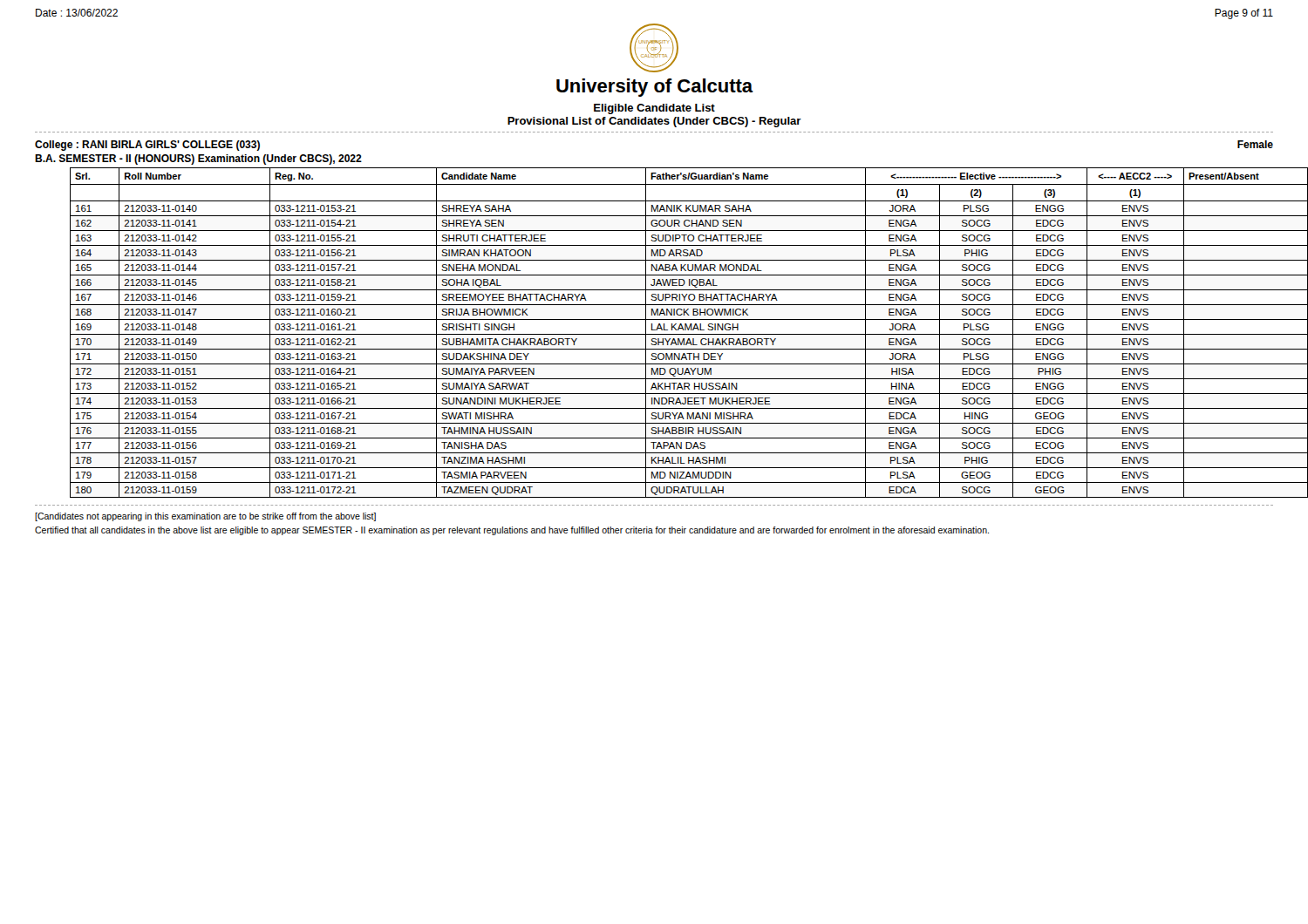Navigate to the element starting "UNIVERSITY OF CALCUTTA"
This screenshot has height=924, width=1308.
[x=654, y=60]
